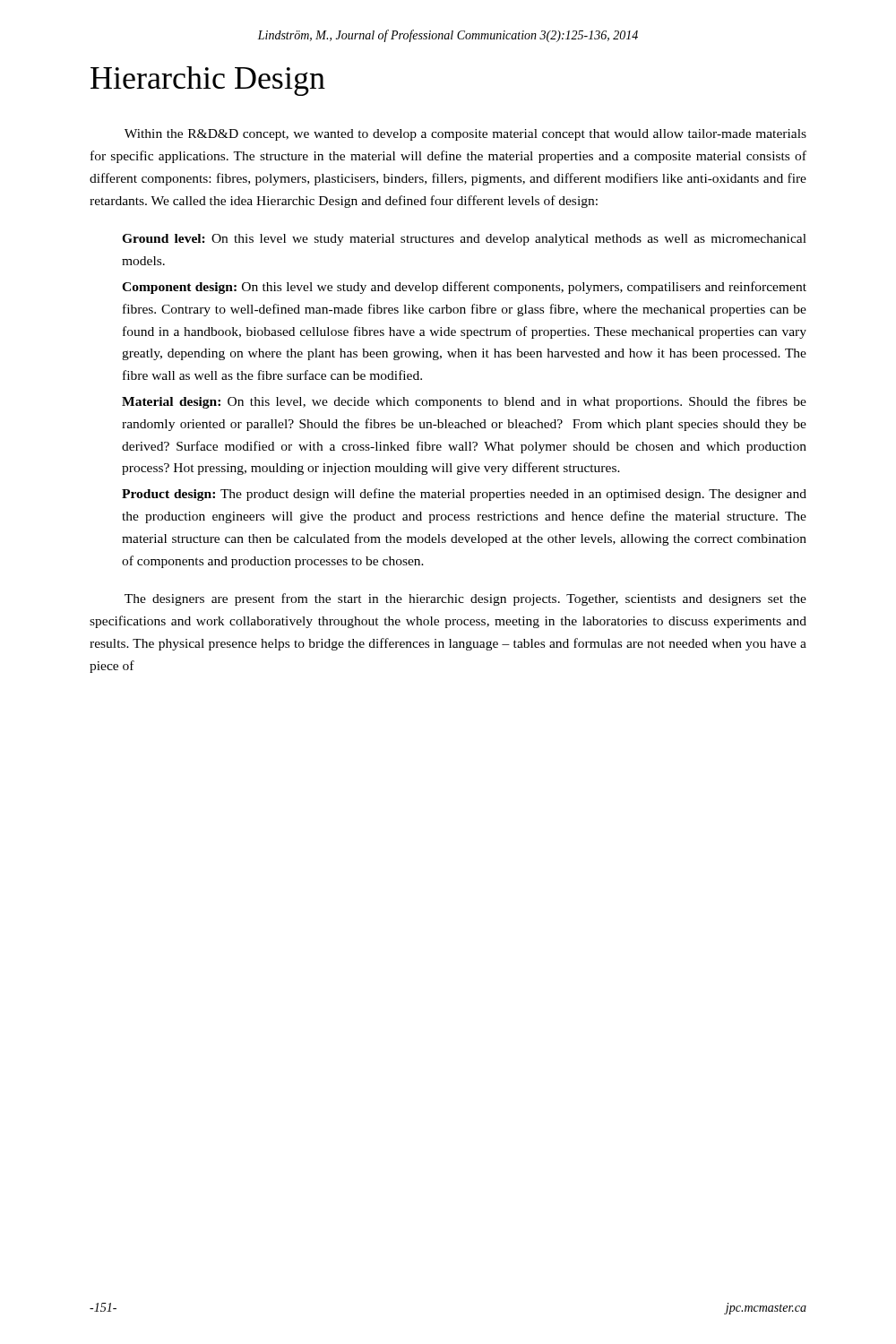The image size is (896, 1344).
Task: Point to the text block starting "Product design: The product design will define"
Action: click(x=464, y=527)
